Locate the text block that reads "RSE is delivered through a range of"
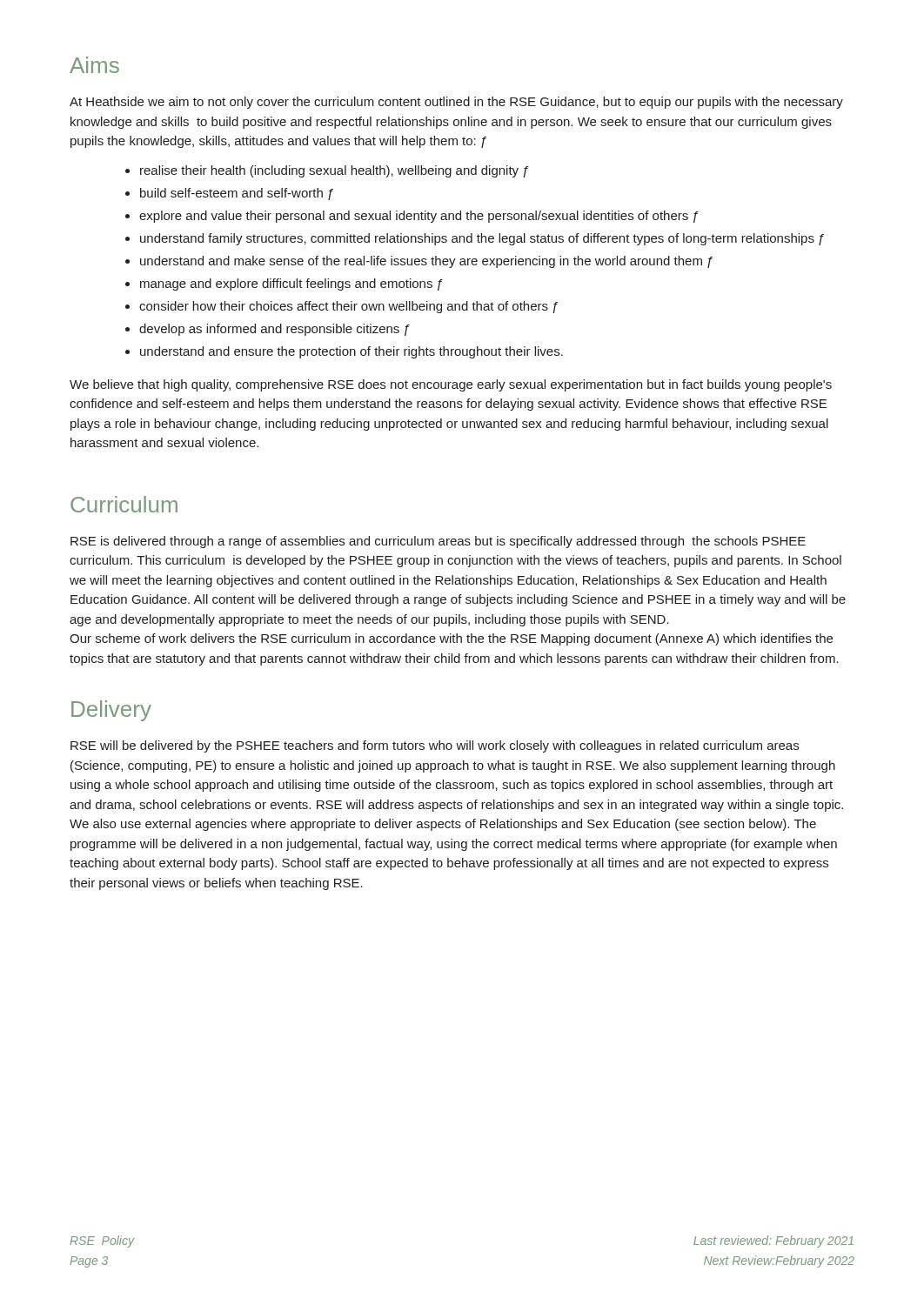Screen dimensions: 1305x924 pos(462,600)
